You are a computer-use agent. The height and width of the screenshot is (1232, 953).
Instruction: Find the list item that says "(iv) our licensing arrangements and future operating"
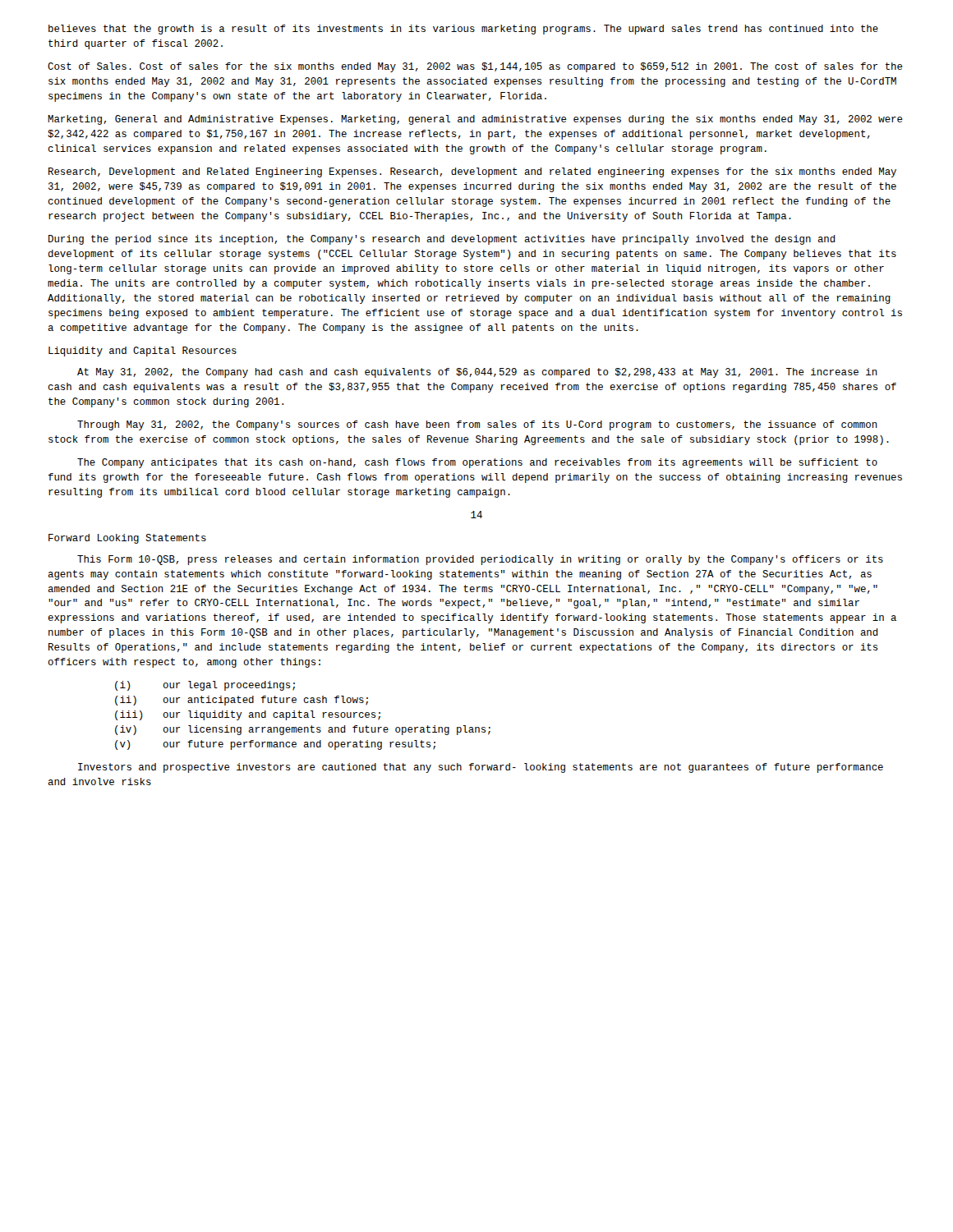[303, 731]
